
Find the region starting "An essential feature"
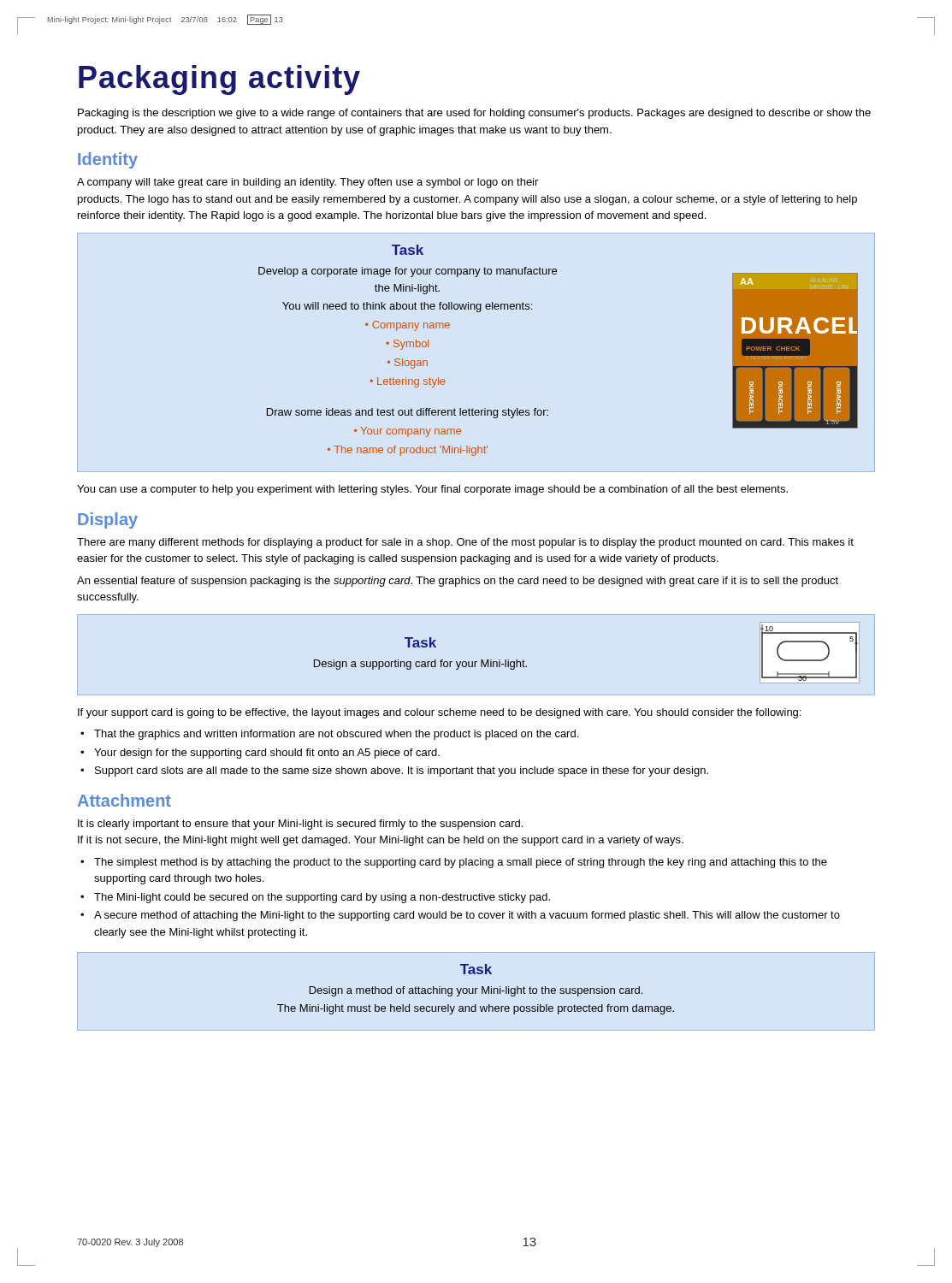pos(458,589)
